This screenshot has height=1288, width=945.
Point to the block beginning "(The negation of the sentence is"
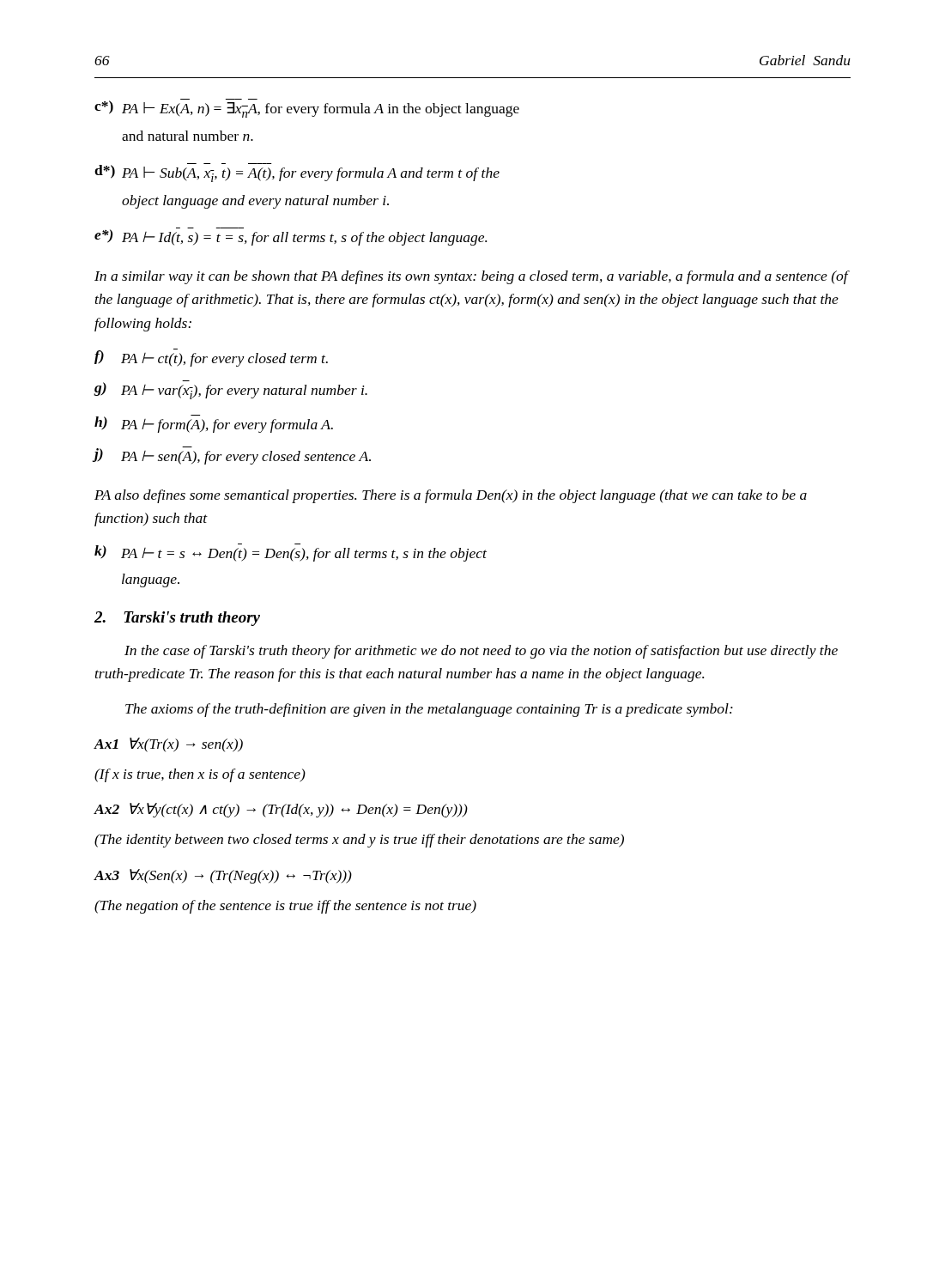(x=285, y=905)
